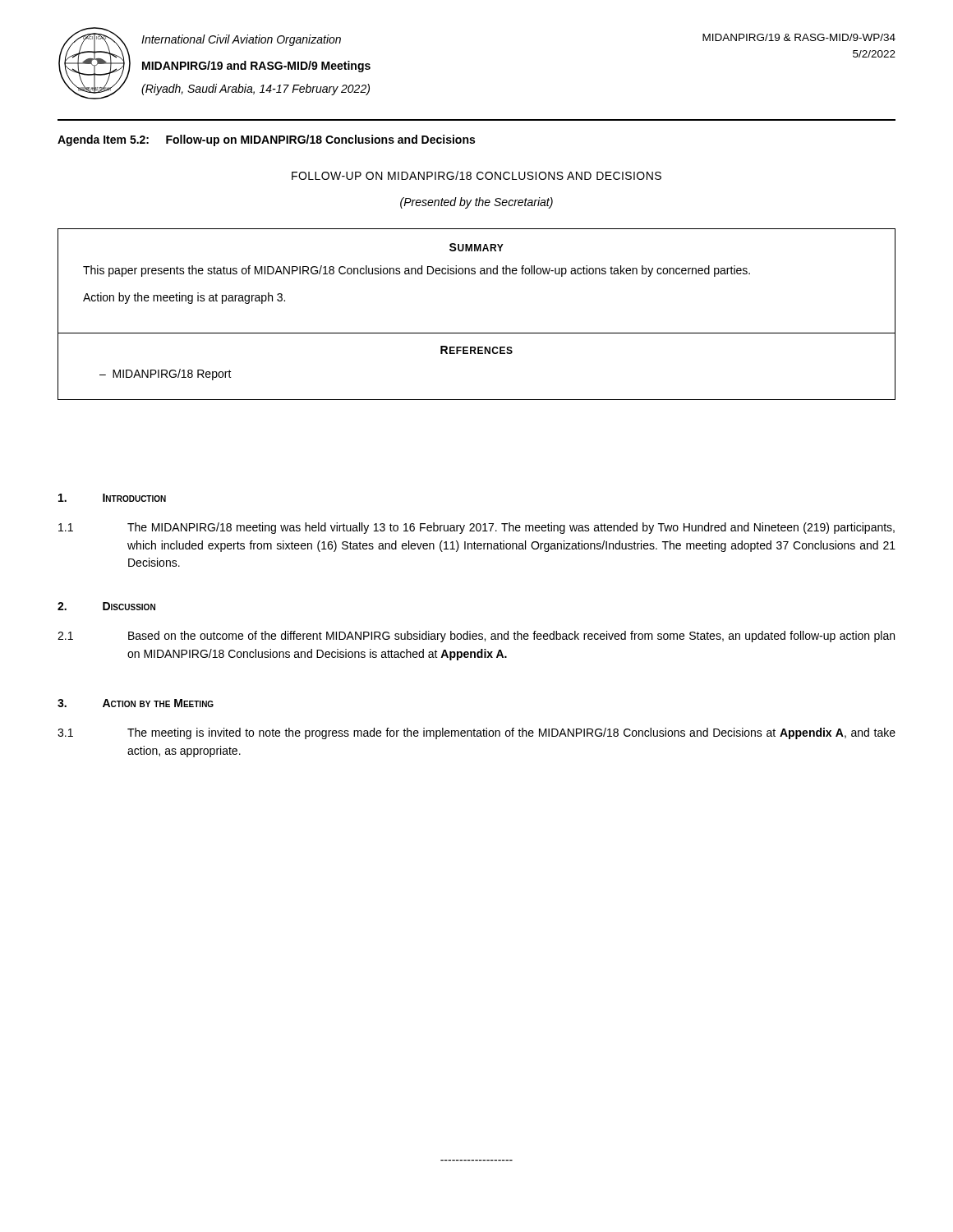Locate the block starting "FOLLOW-UP ON MIDANPIRG/18 CONCLUSIONS AND DECISIONS"
Image resolution: width=953 pixels, height=1232 pixels.
tap(476, 176)
